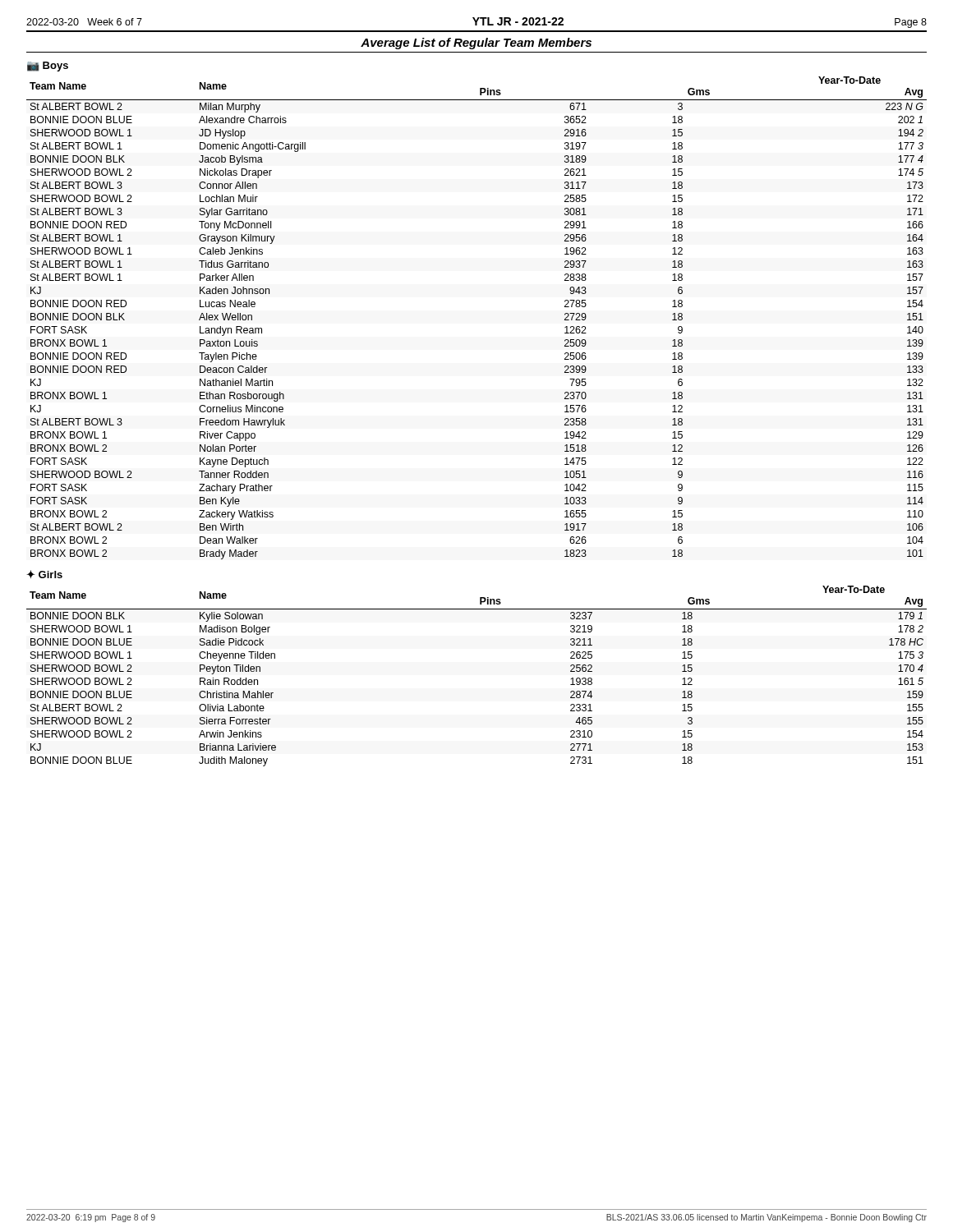Image resolution: width=953 pixels, height=1232 pixels.
Task: Point to "📷 Boys"
Action: click(47, 65)
